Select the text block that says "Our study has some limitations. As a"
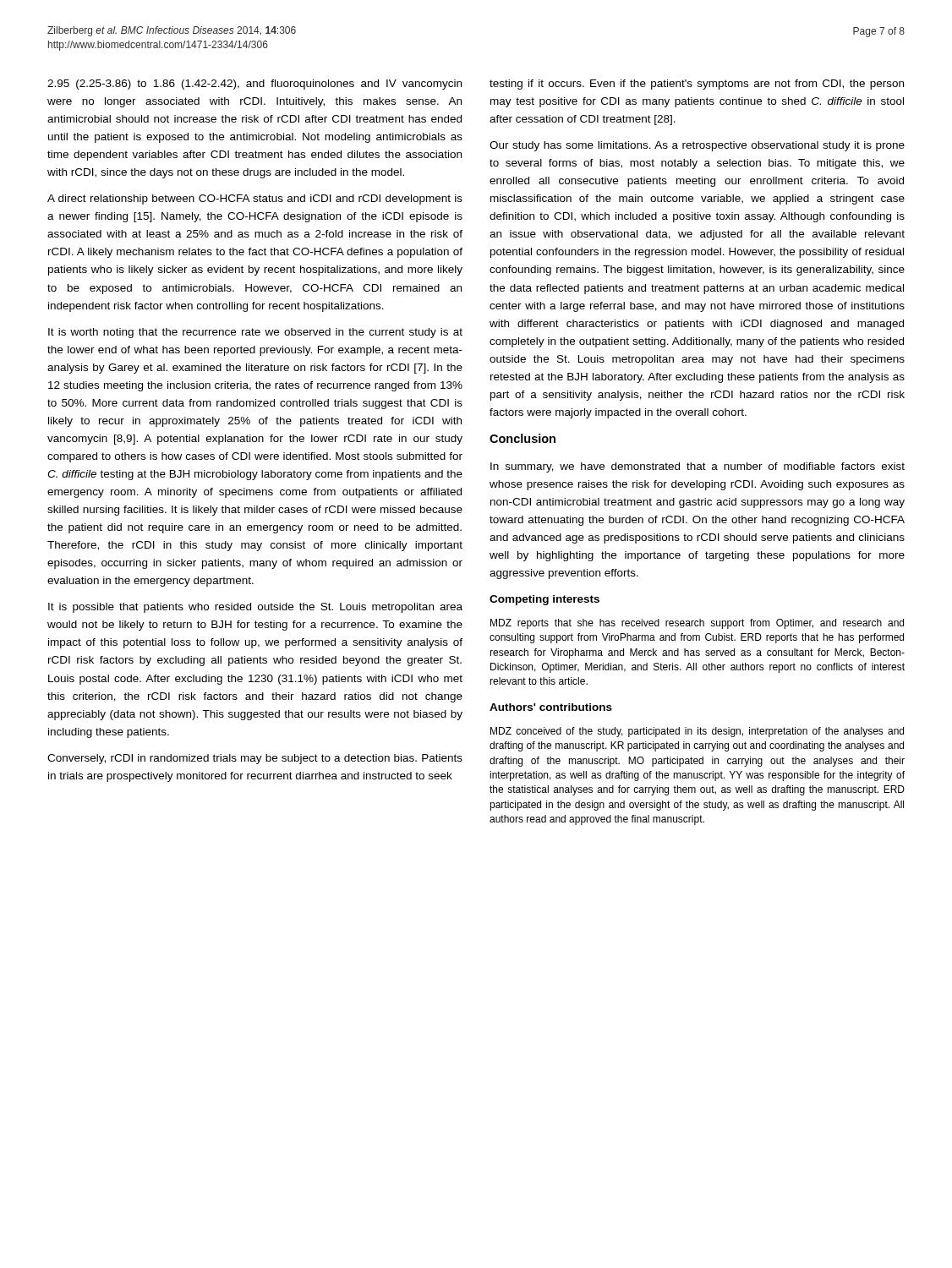The height and width of the screenshot is (1268, 952). pos(697,279)
